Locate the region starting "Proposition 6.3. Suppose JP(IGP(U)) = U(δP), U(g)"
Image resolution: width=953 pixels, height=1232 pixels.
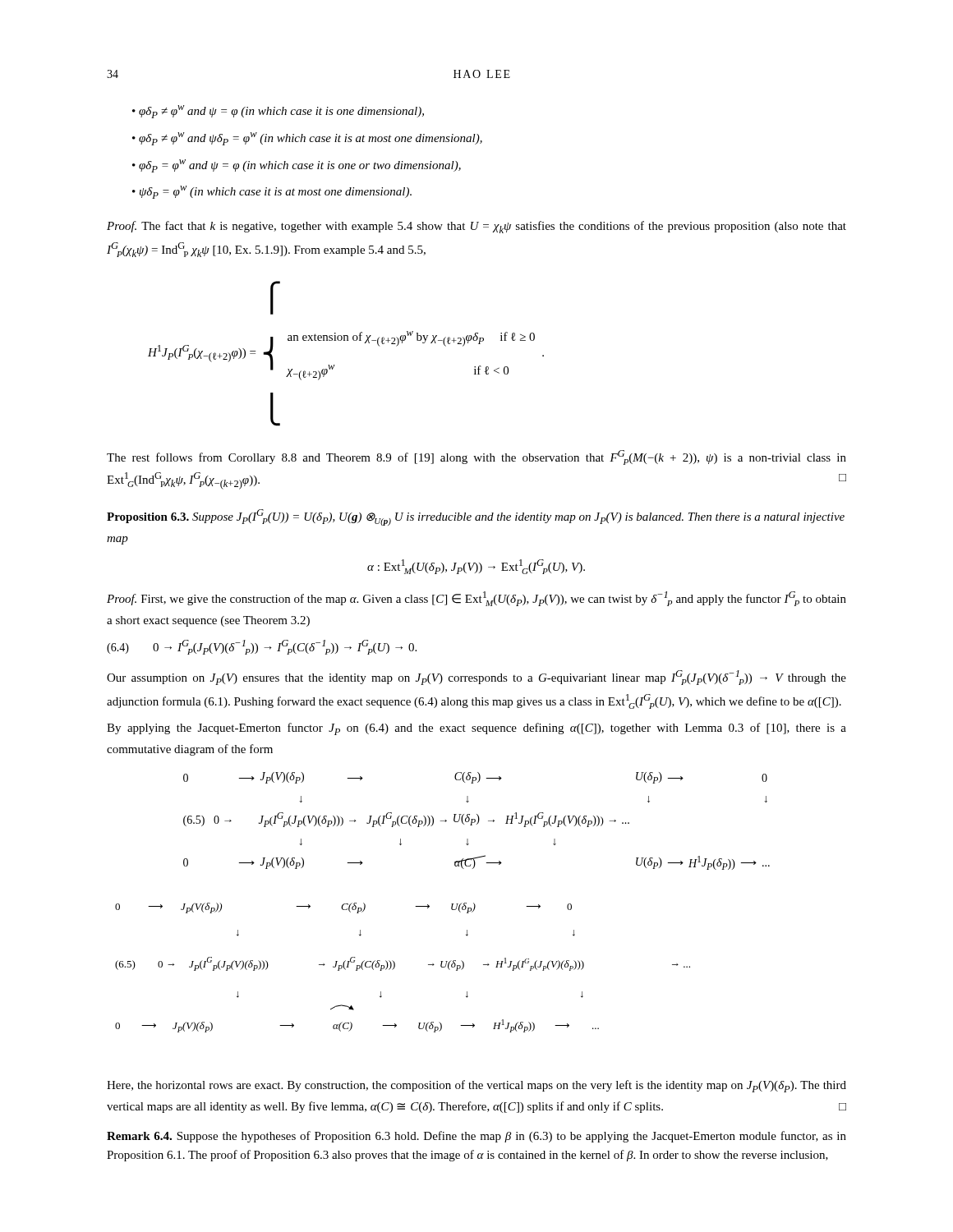[476, 525]
